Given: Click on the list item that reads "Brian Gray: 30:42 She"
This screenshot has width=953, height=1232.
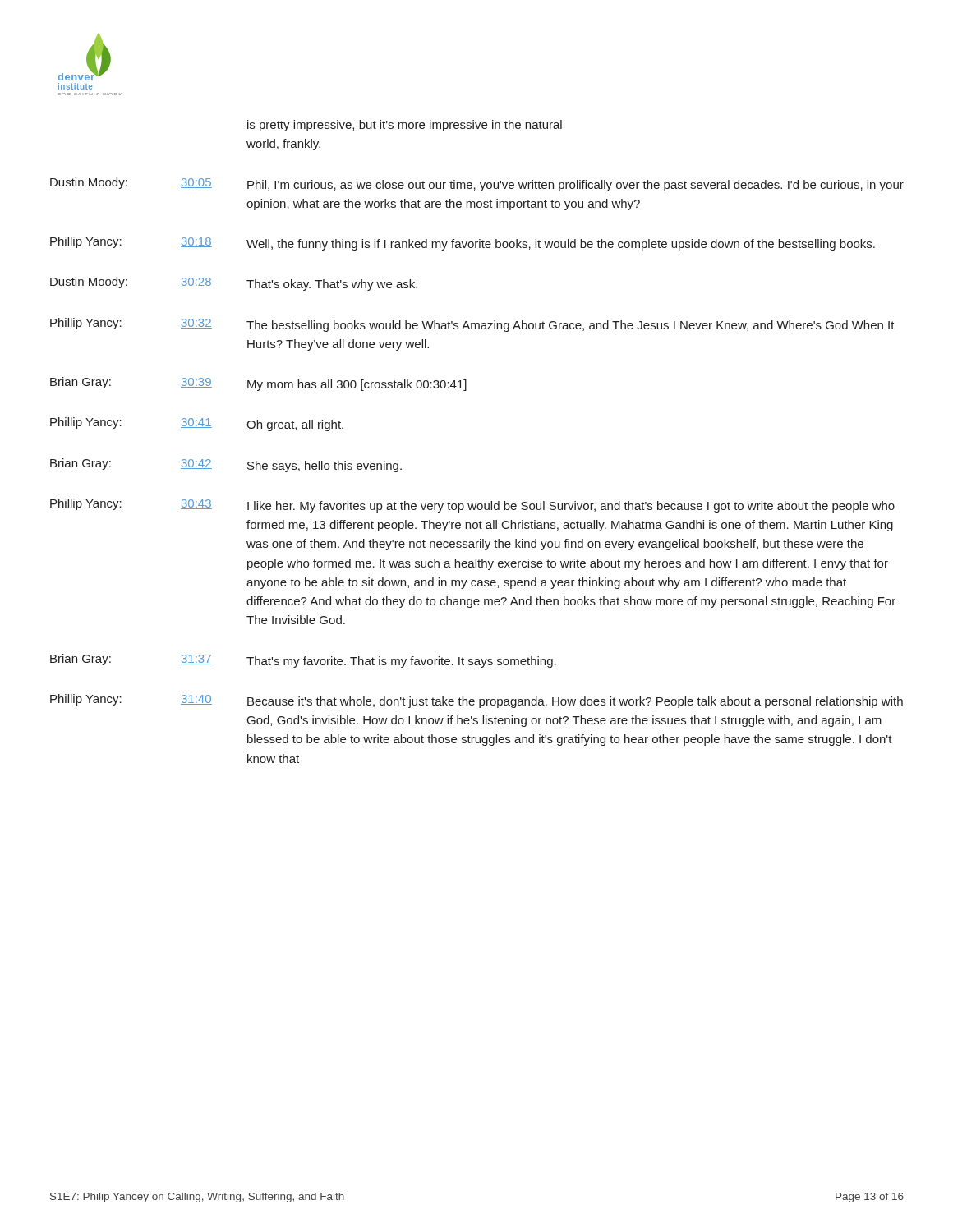Looking at the screenshot, I should pyautogui.click(x=87, y=464).
